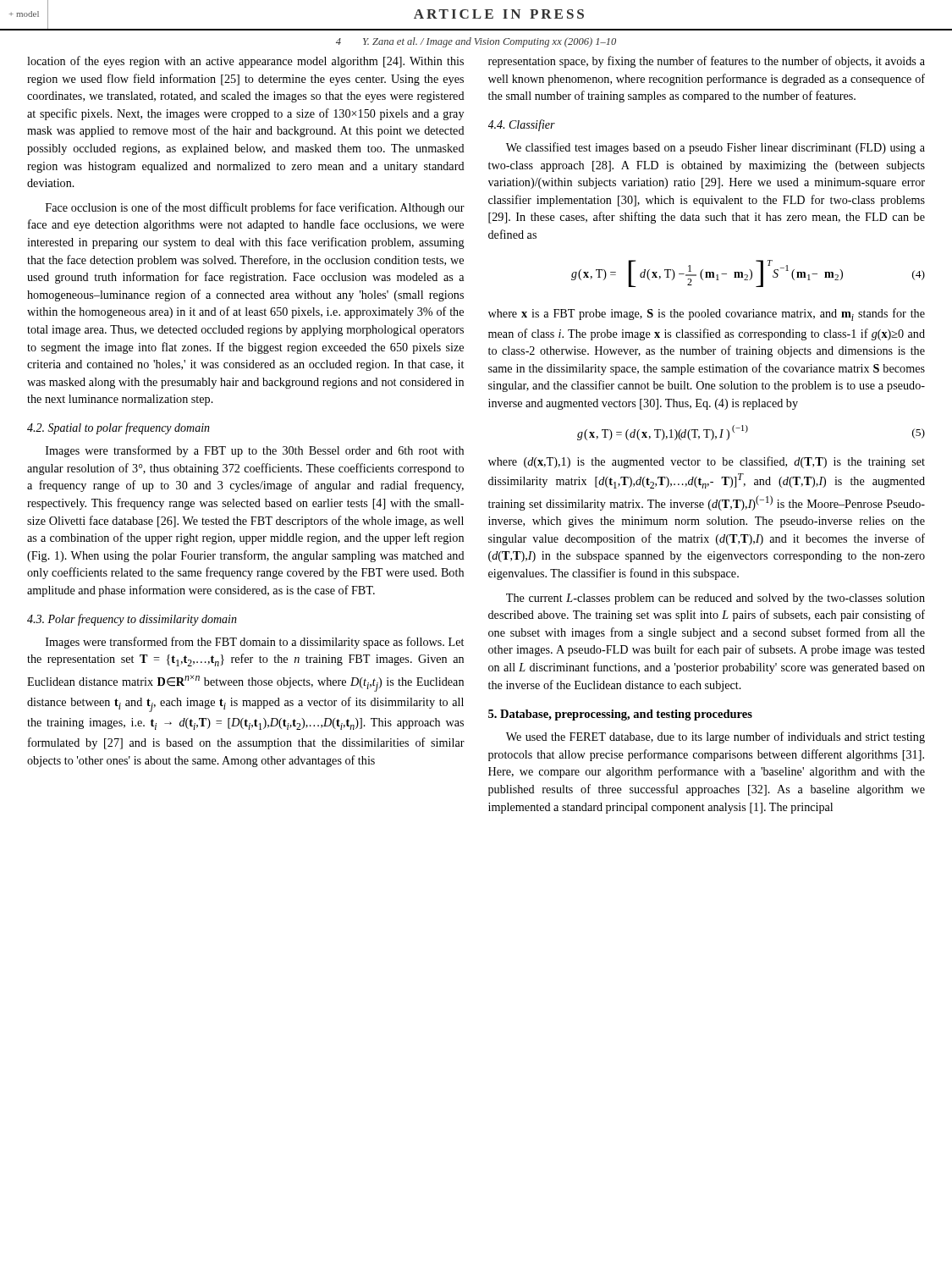
Task: Where is the passage that starts "Images were transformed by a FBT up to"?
Action: point(246,521)
